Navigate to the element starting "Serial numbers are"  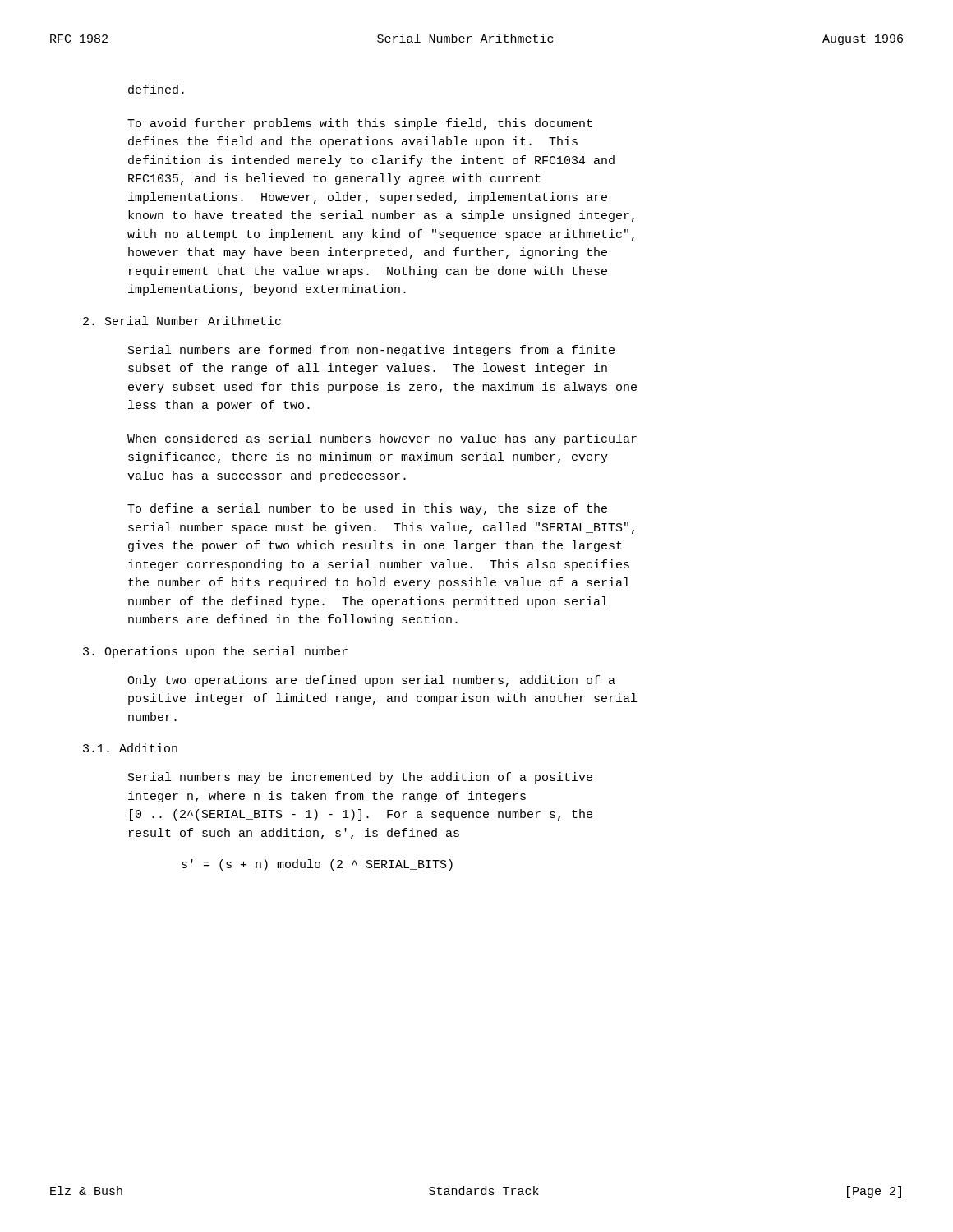382,378
